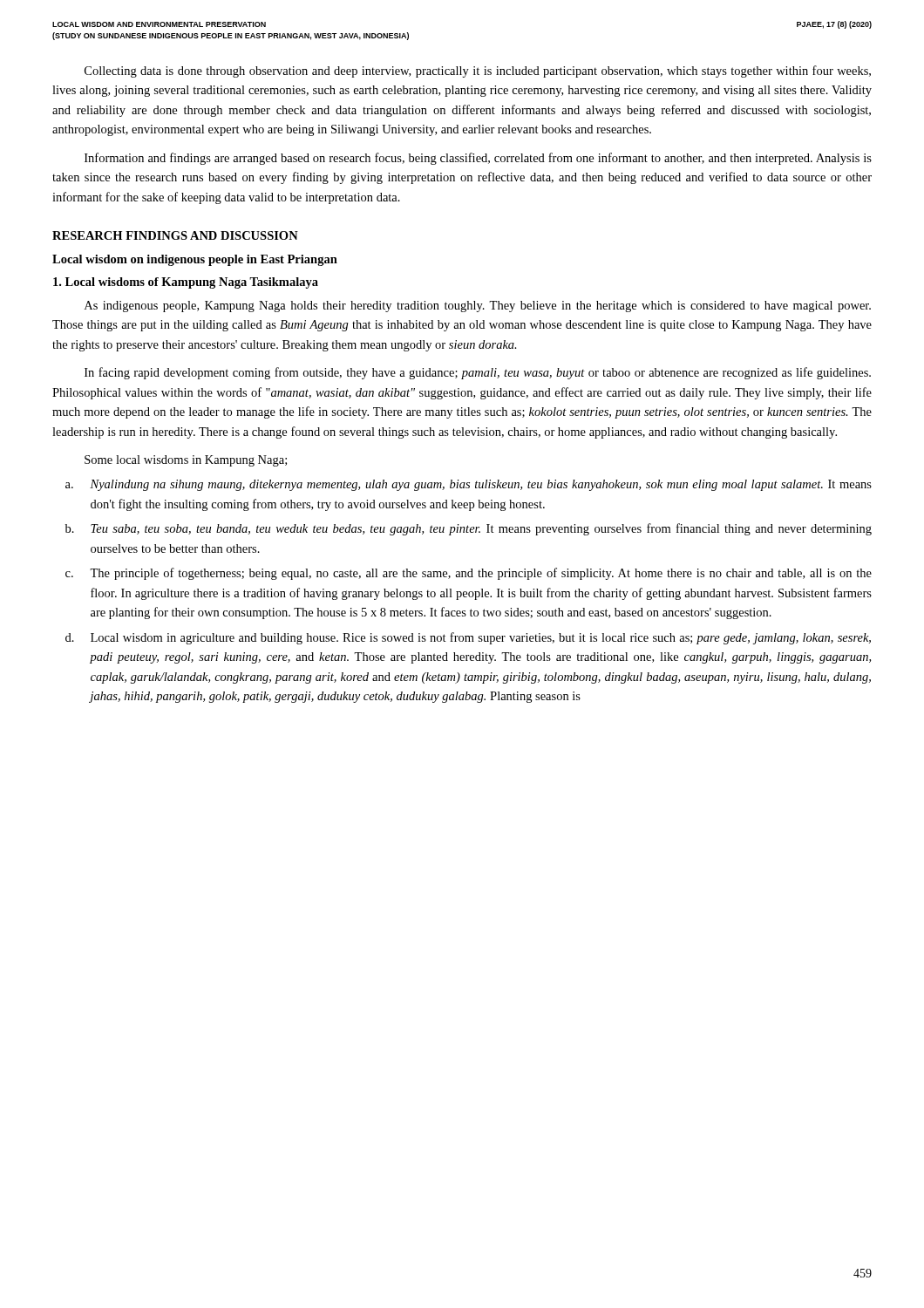Find the list item containing "d. Local wisdom in"
924x1308 pixels.
pyautogui.click(x=468, y=667)
